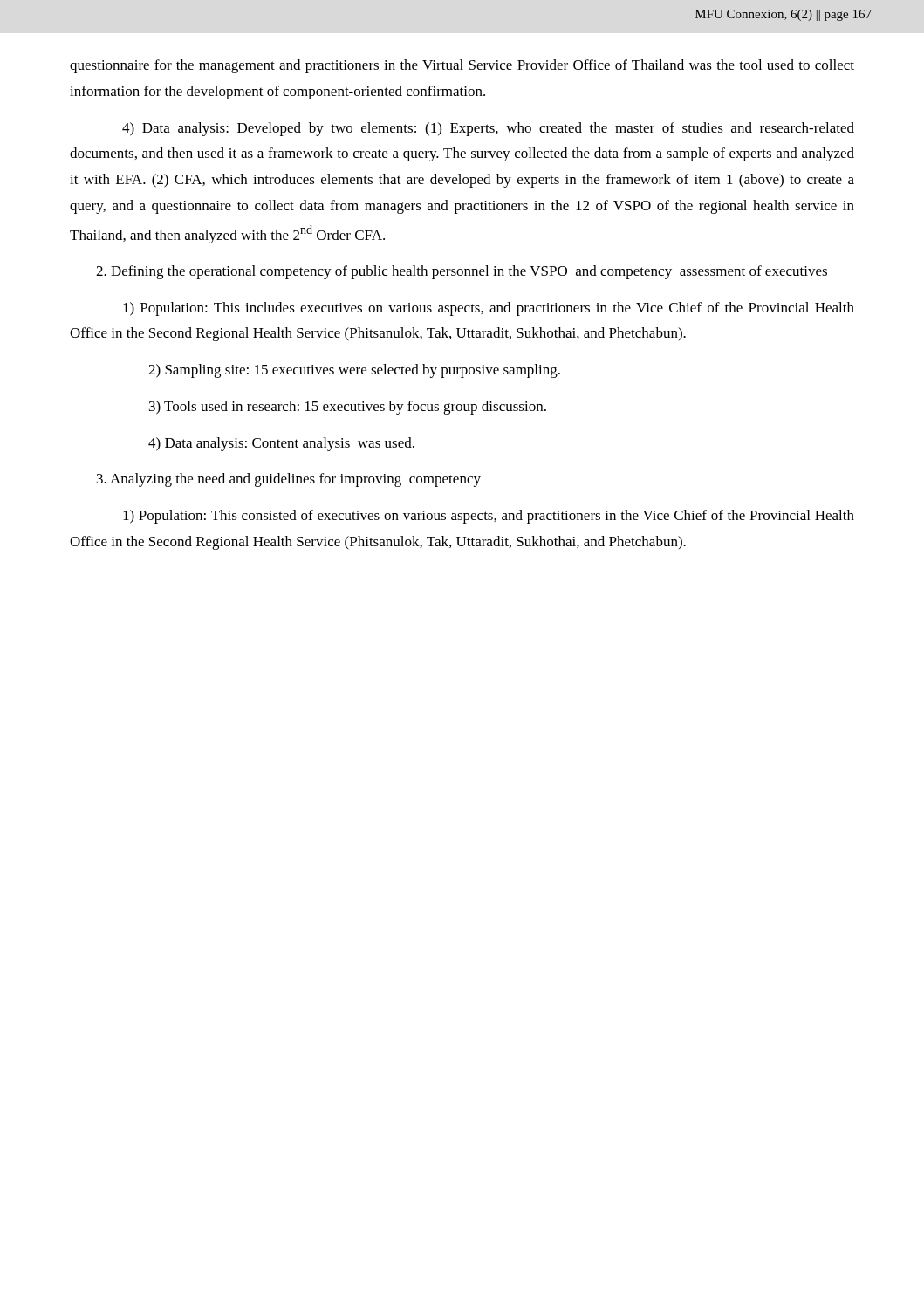
Task: Find the text block that reads "4) Data analysis:"
Action: tap(462, 181)
